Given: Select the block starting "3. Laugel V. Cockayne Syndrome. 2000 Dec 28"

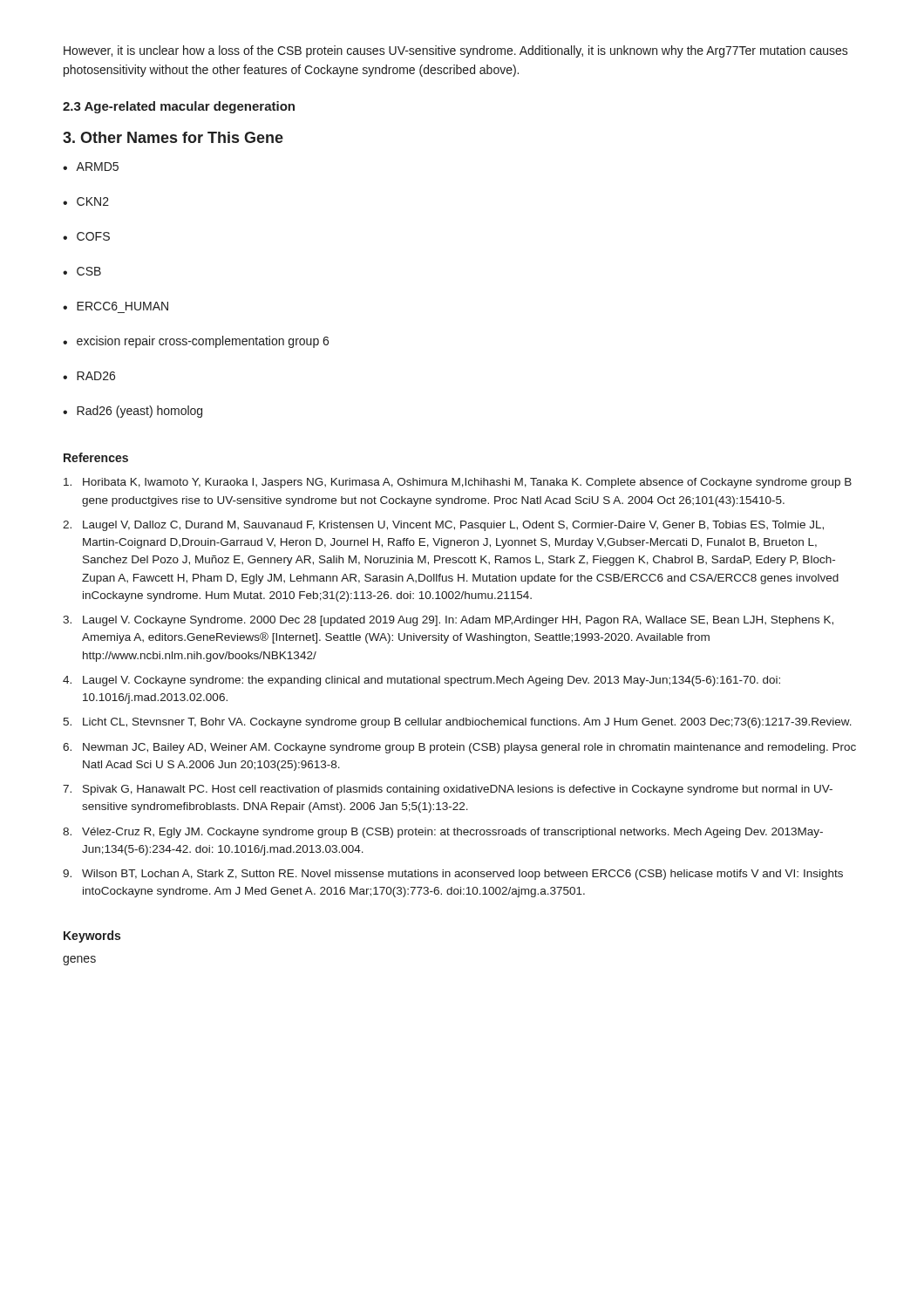Looking at the screenshot, I should 462,638.
